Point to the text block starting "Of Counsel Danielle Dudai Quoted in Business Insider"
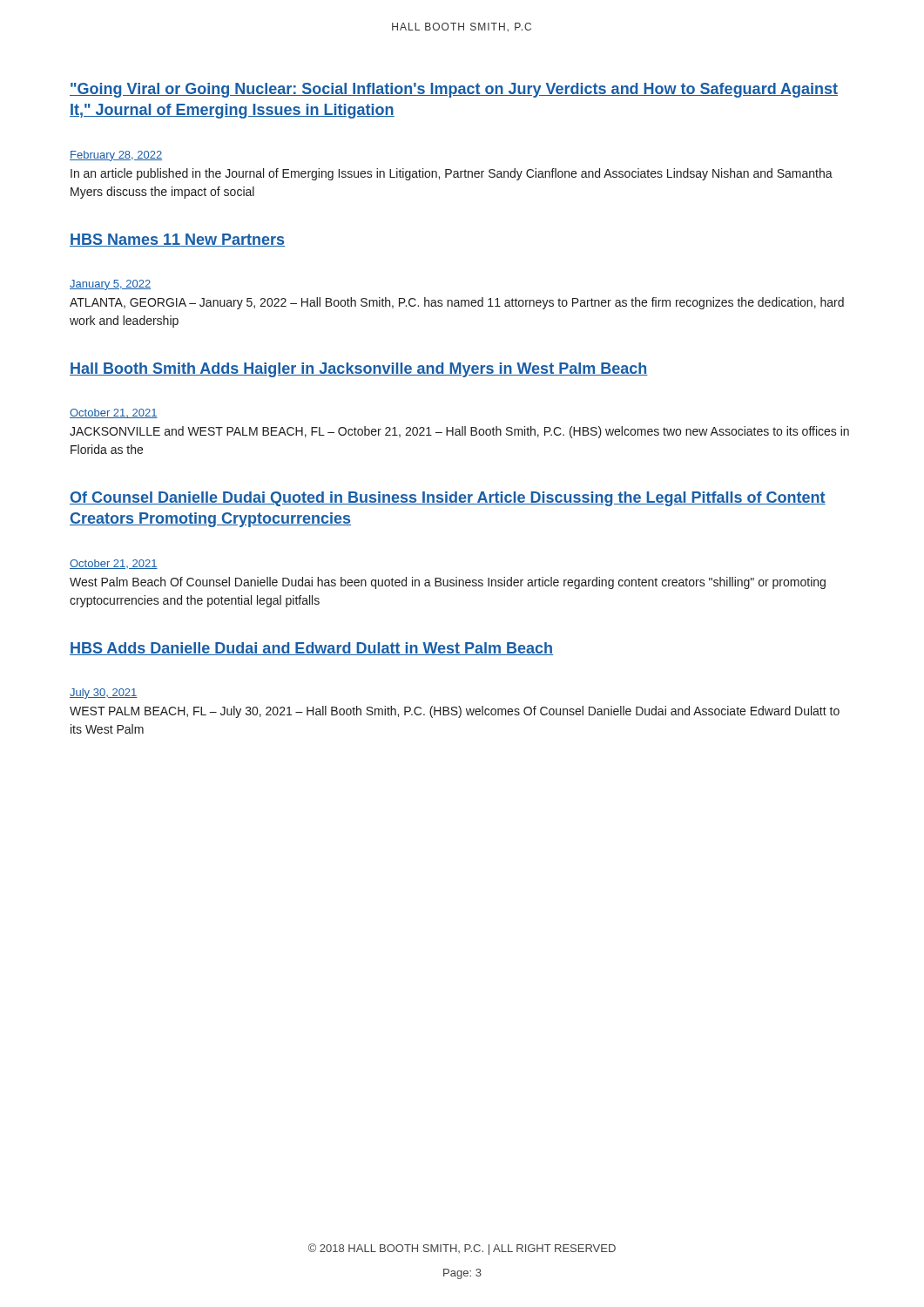The image size is (924, 1307). (x=447, y=508)
